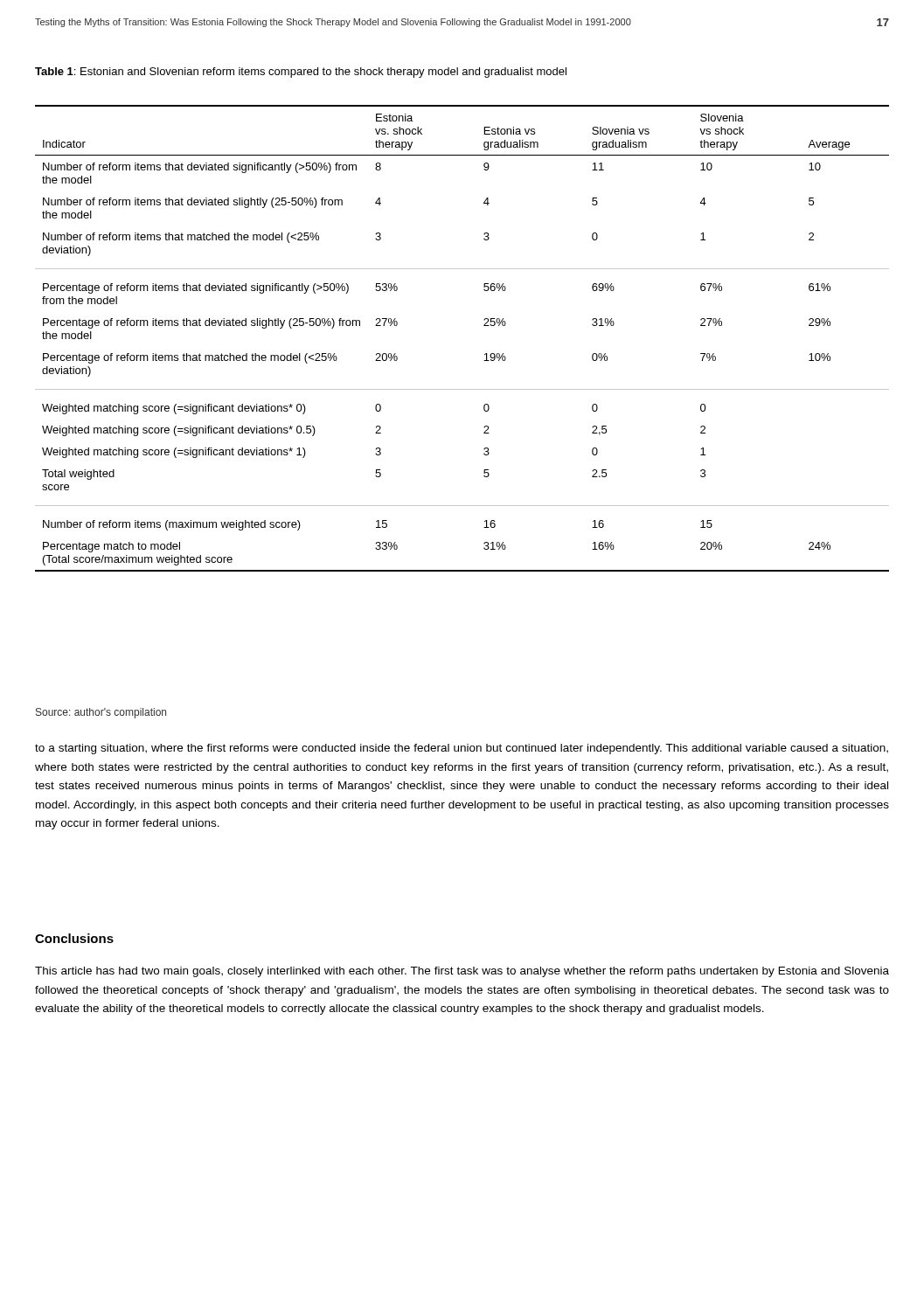924x1311 pixels.
Task: Locate a section header
Action: [x=74, y=938]
